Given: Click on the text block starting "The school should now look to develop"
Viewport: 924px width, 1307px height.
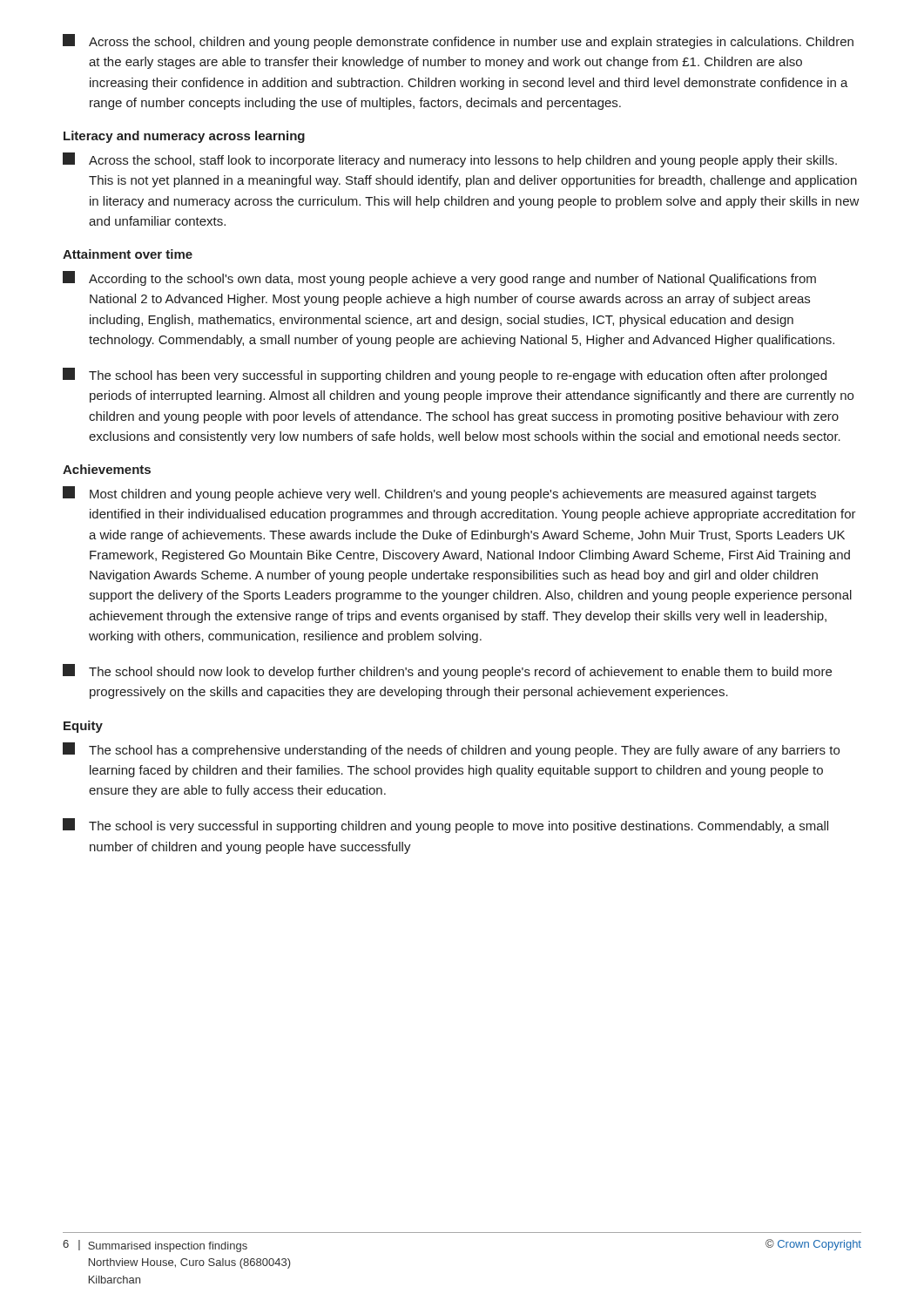Looking at the screenshot, I should (x=462, y=682).
